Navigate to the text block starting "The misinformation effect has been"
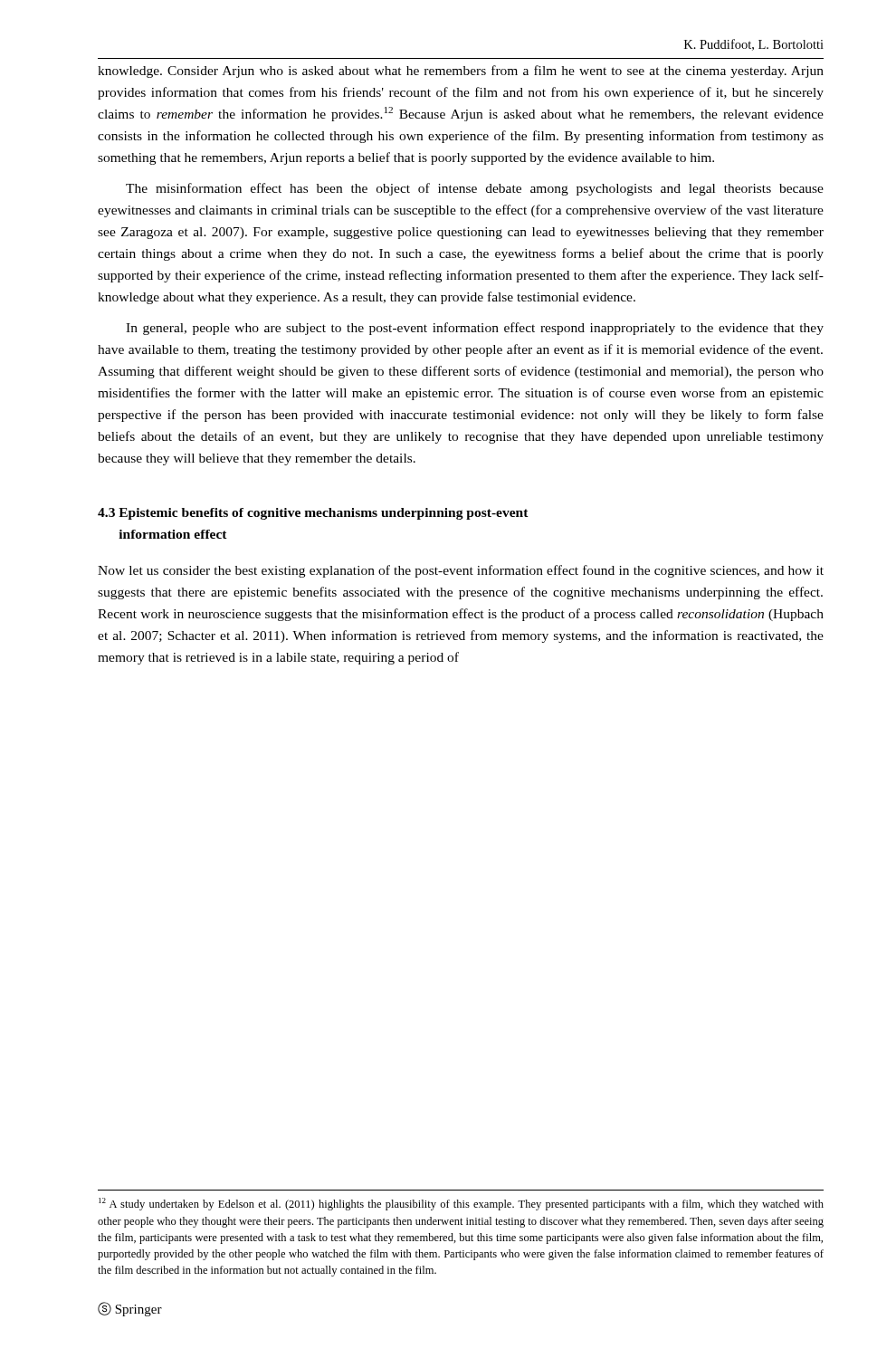The height and width of the screenshot is (1358, 896). click(461, 243)
